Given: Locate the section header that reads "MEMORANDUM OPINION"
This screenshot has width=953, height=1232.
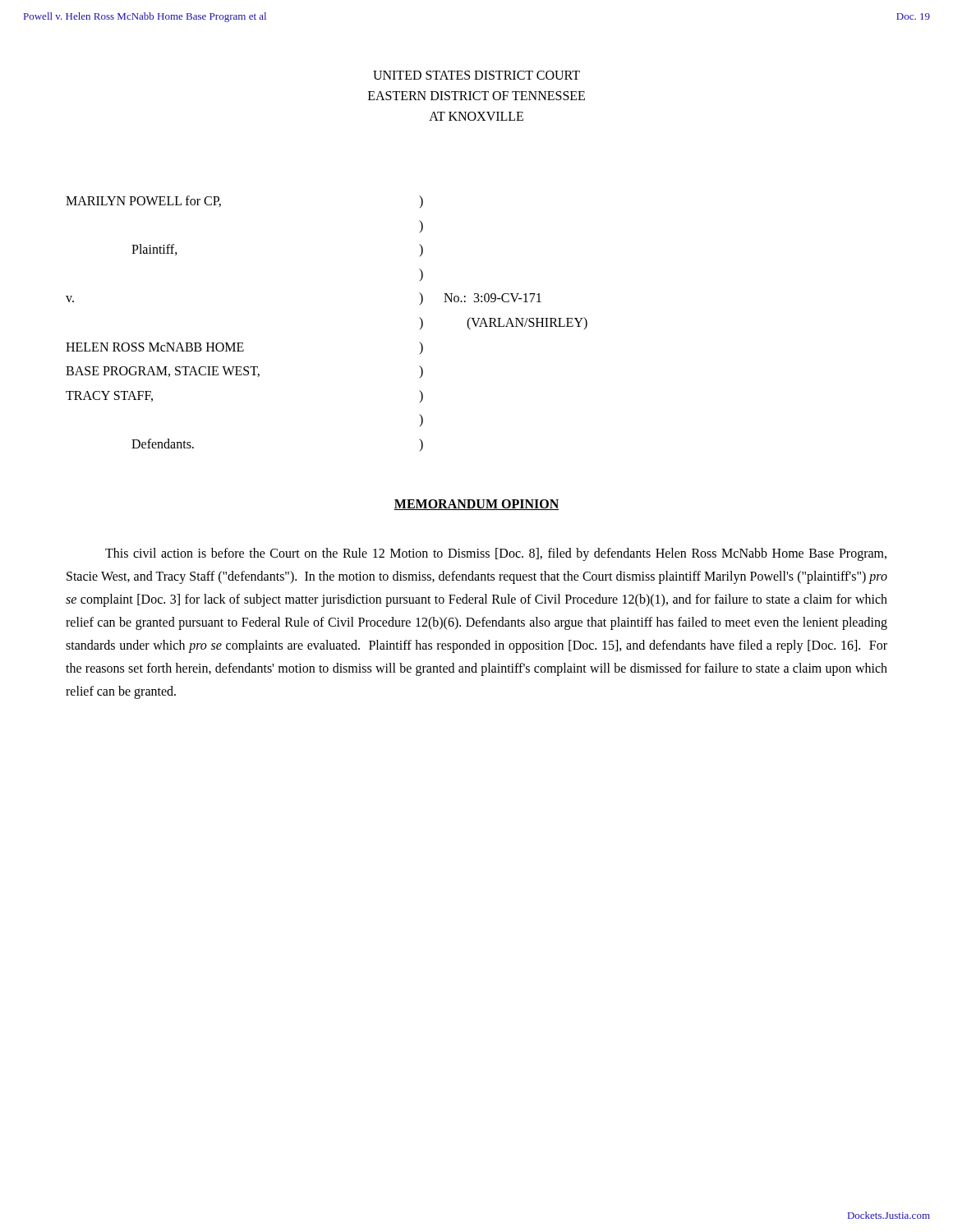Looking at the screenshot, I should pos(476,504).
